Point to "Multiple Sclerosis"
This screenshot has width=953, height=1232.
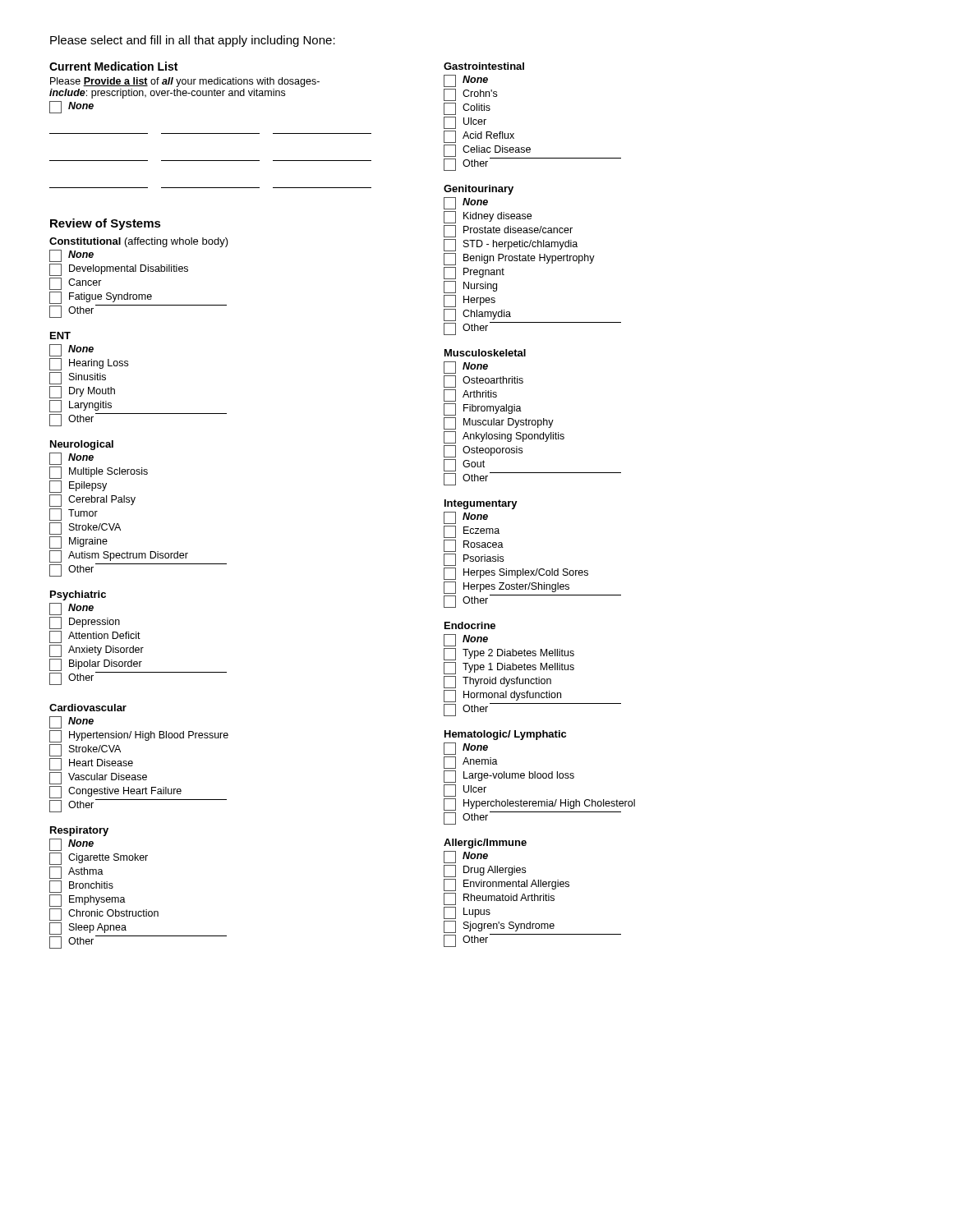[99, 472]
